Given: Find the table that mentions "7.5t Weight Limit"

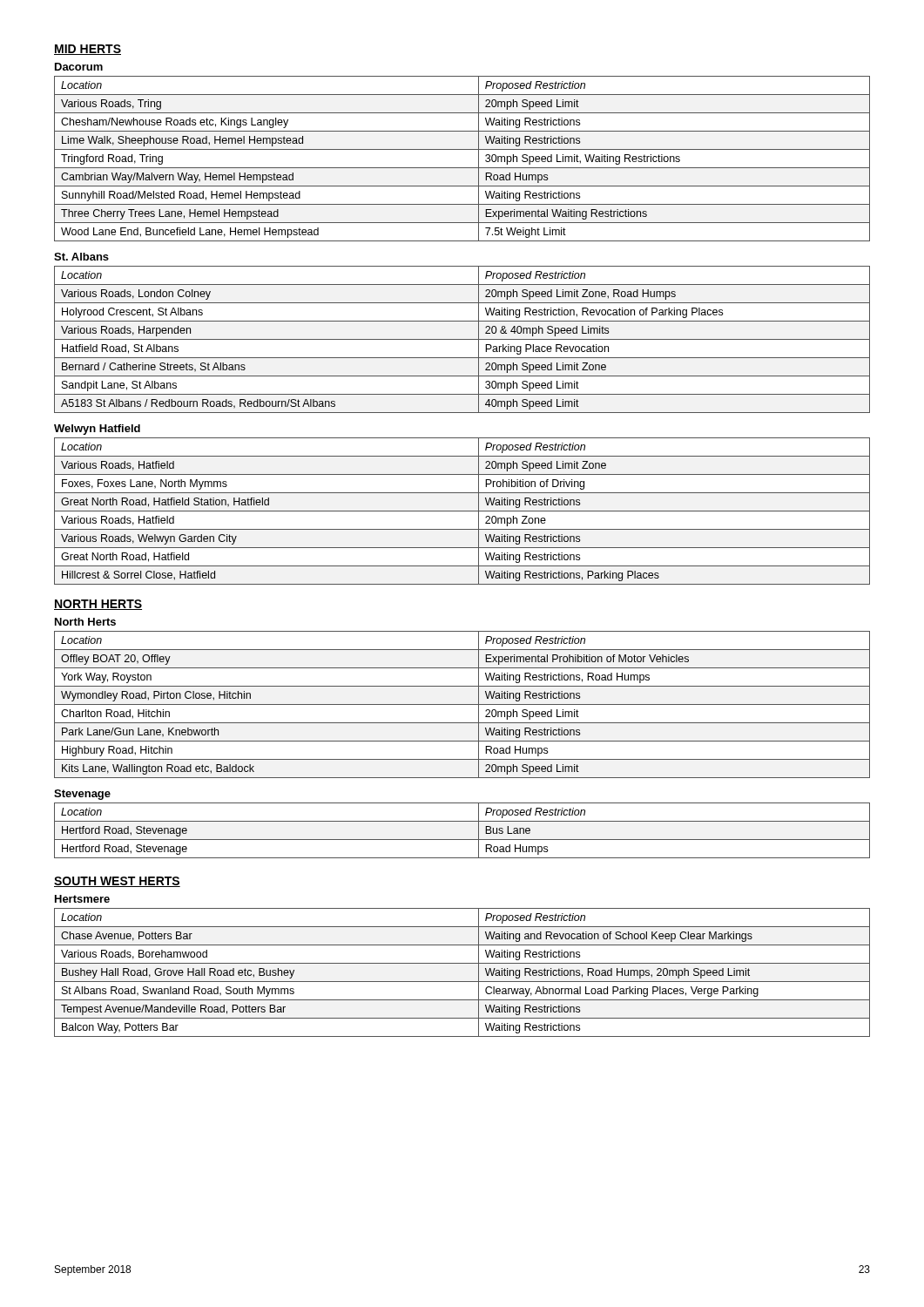Looking at the screenshot, I should (x=462, y=159).
